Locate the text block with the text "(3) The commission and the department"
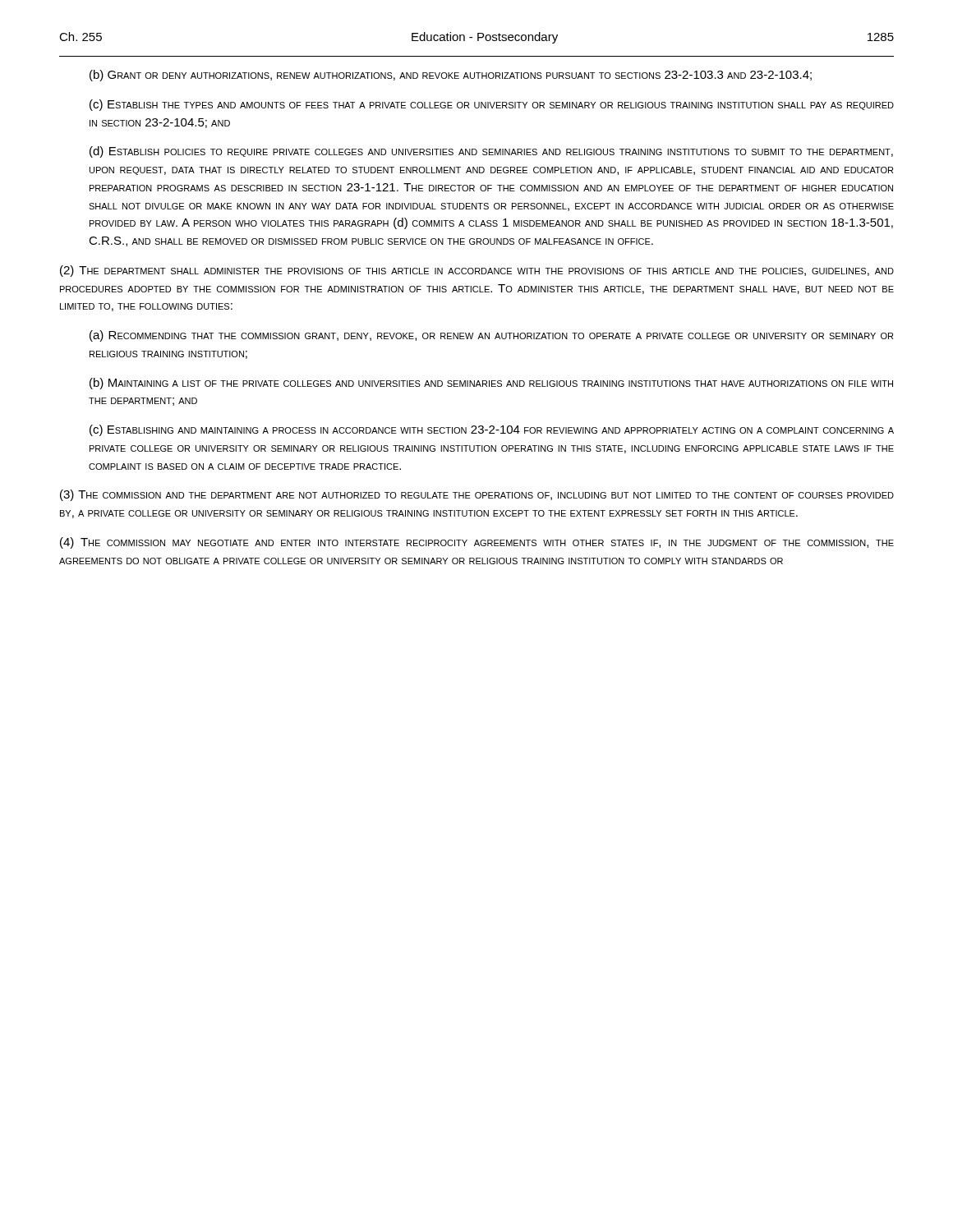Screen dimensions: 1232x953 [x=476, y=503]
